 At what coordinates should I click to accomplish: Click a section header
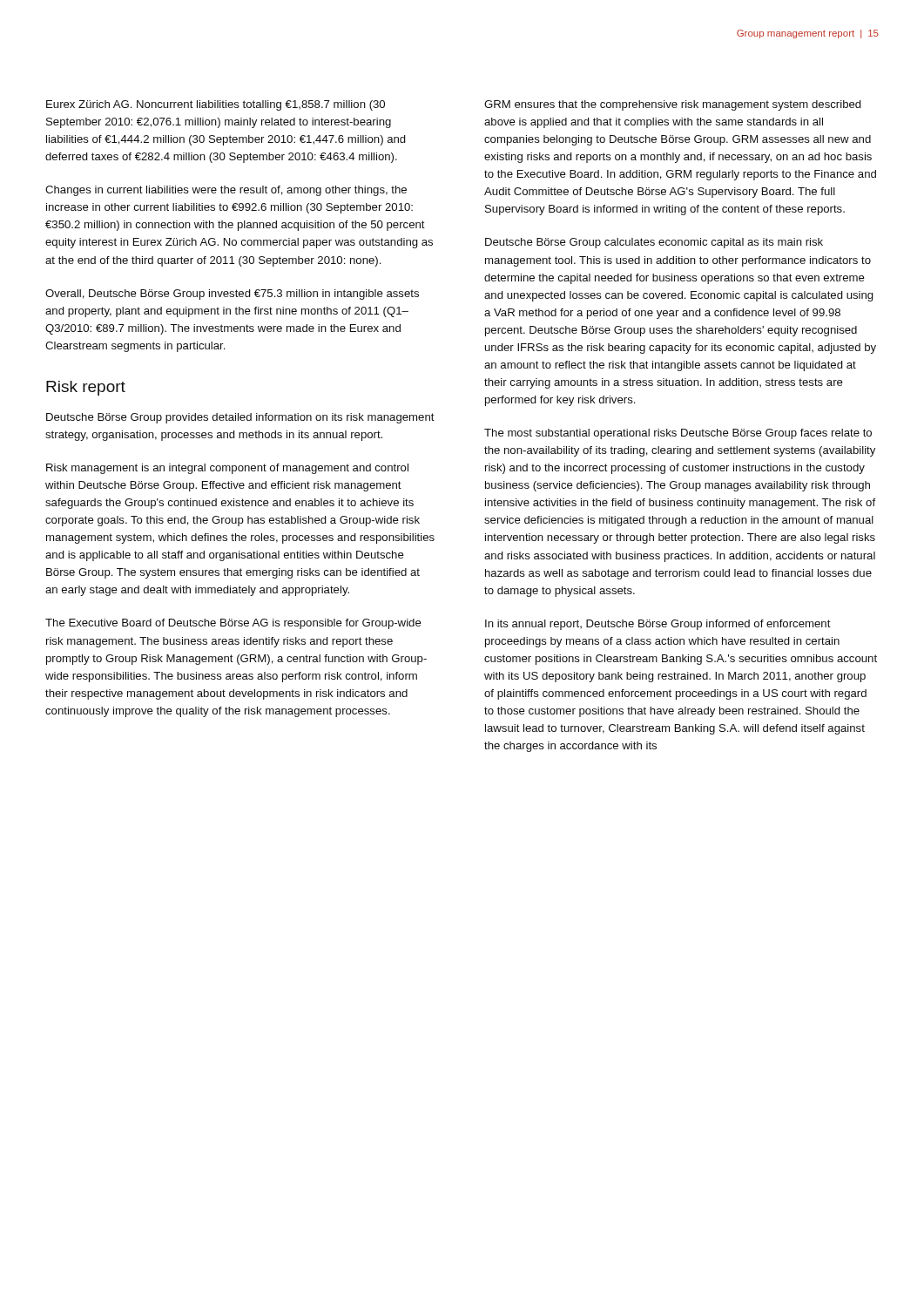click(85, 386)
